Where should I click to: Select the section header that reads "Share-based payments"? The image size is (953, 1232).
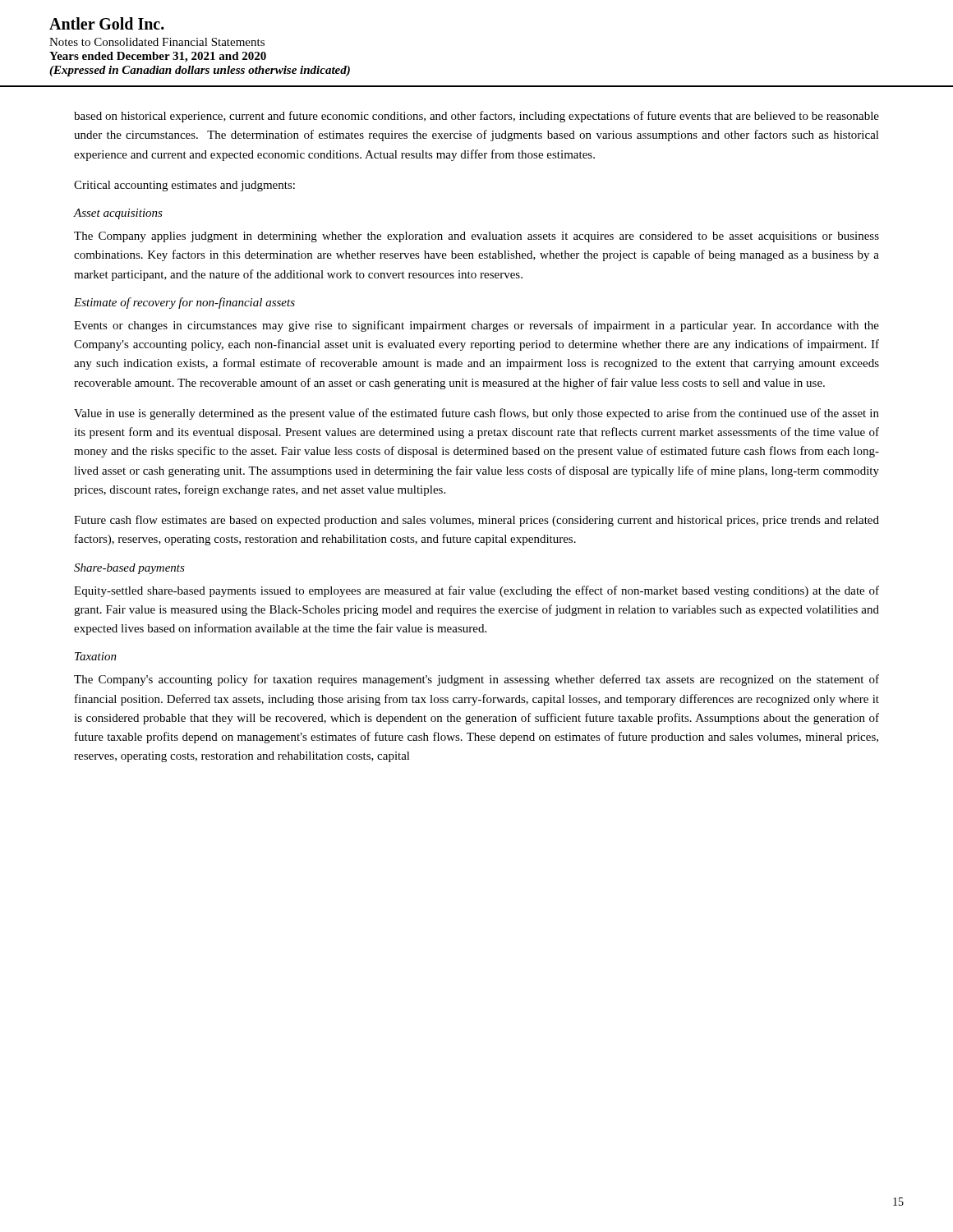coord(129,567)
